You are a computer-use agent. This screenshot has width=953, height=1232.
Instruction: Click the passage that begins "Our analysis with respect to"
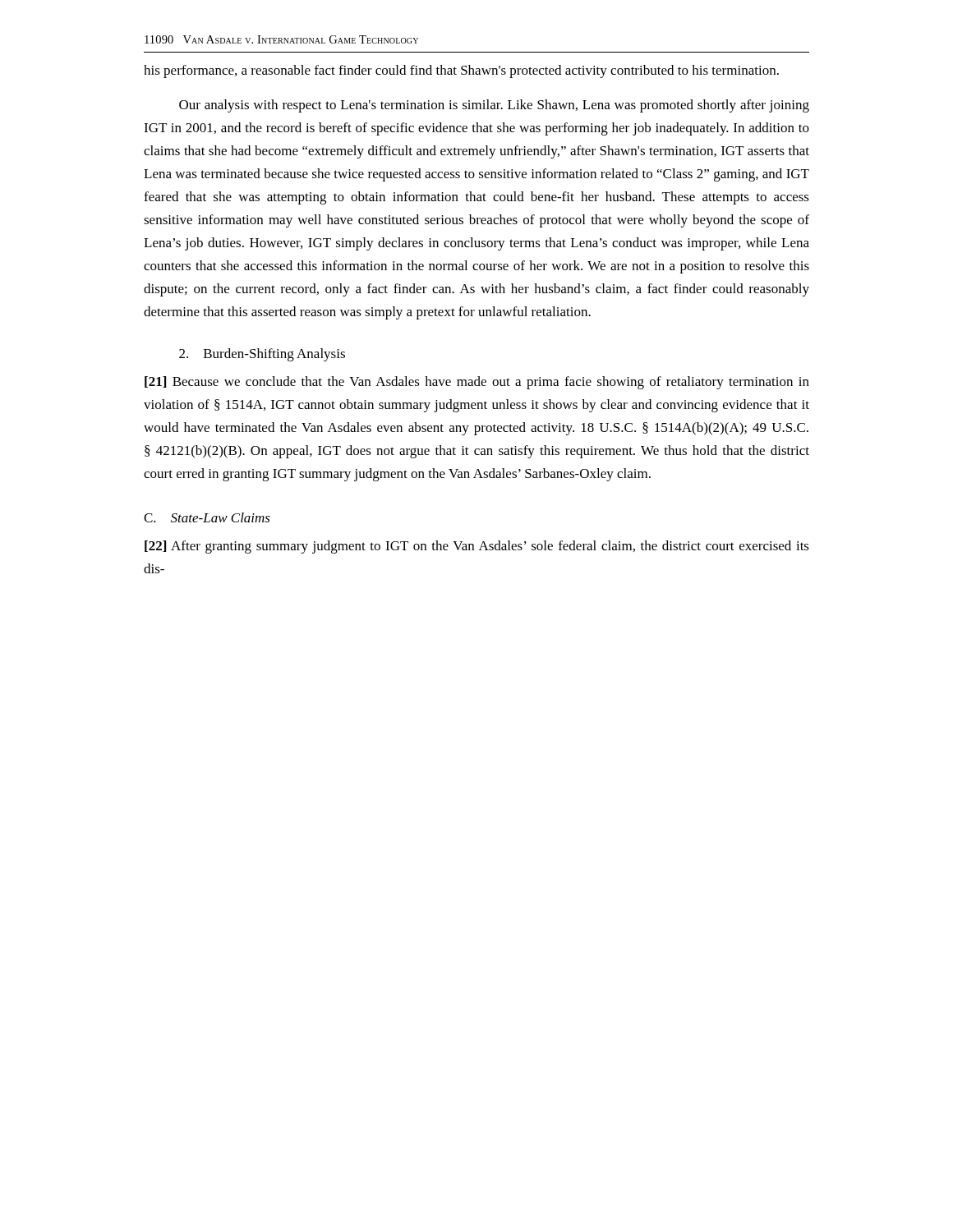(x=476, y=209)
